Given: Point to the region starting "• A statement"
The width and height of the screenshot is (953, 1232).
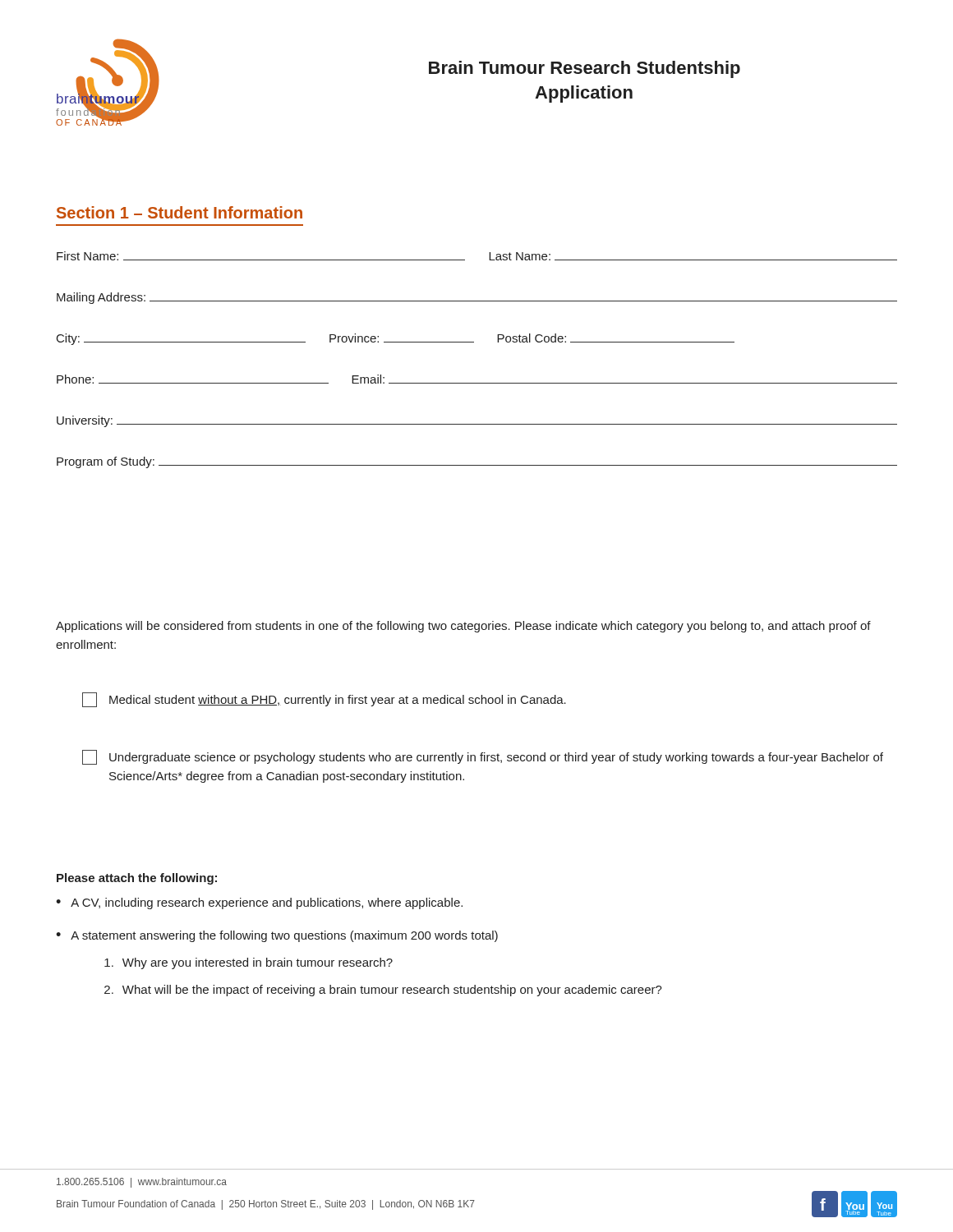Looking at the screenshot, I should [x=359, y=967].
